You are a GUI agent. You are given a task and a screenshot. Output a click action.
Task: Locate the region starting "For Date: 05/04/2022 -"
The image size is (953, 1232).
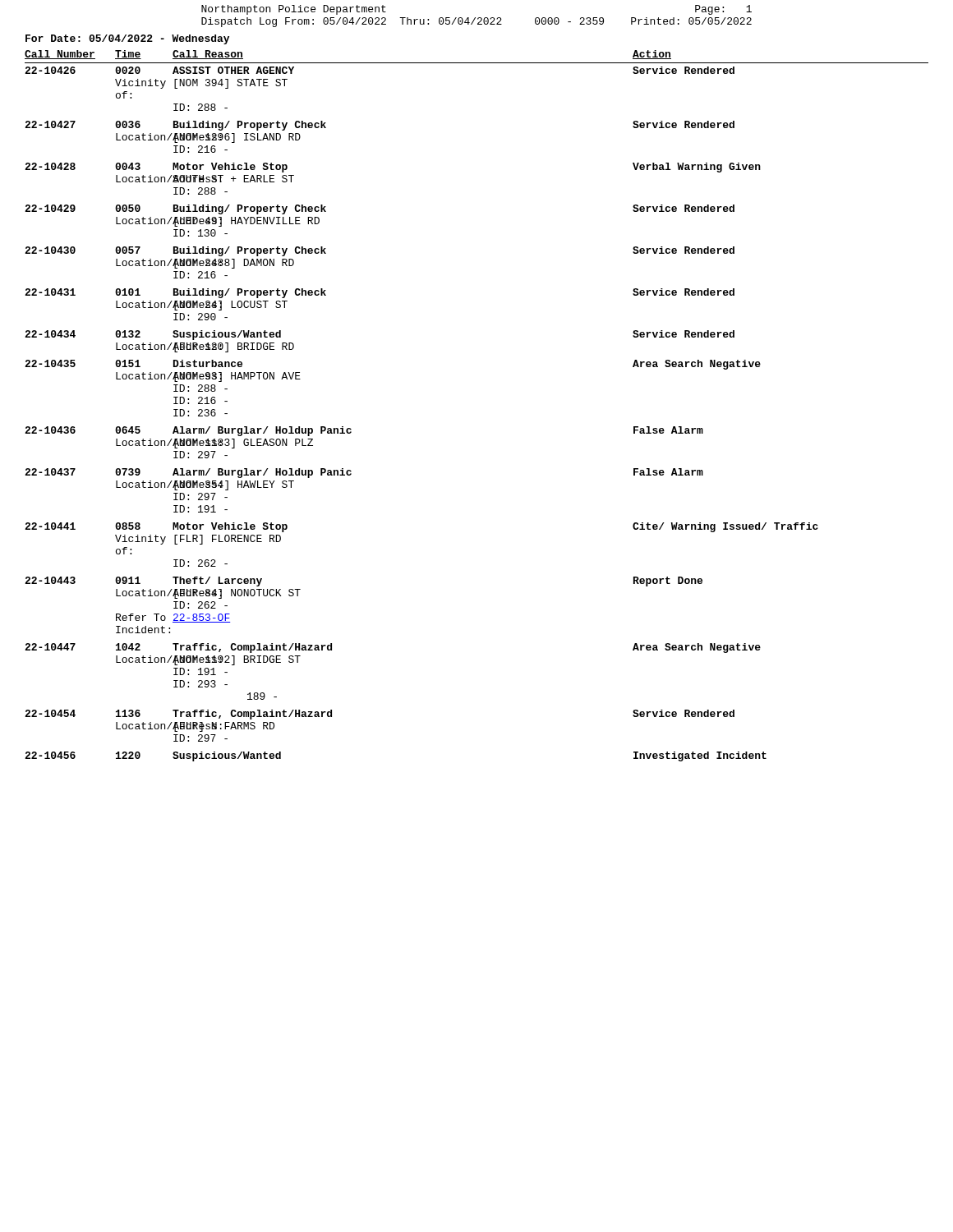[127, 39]
